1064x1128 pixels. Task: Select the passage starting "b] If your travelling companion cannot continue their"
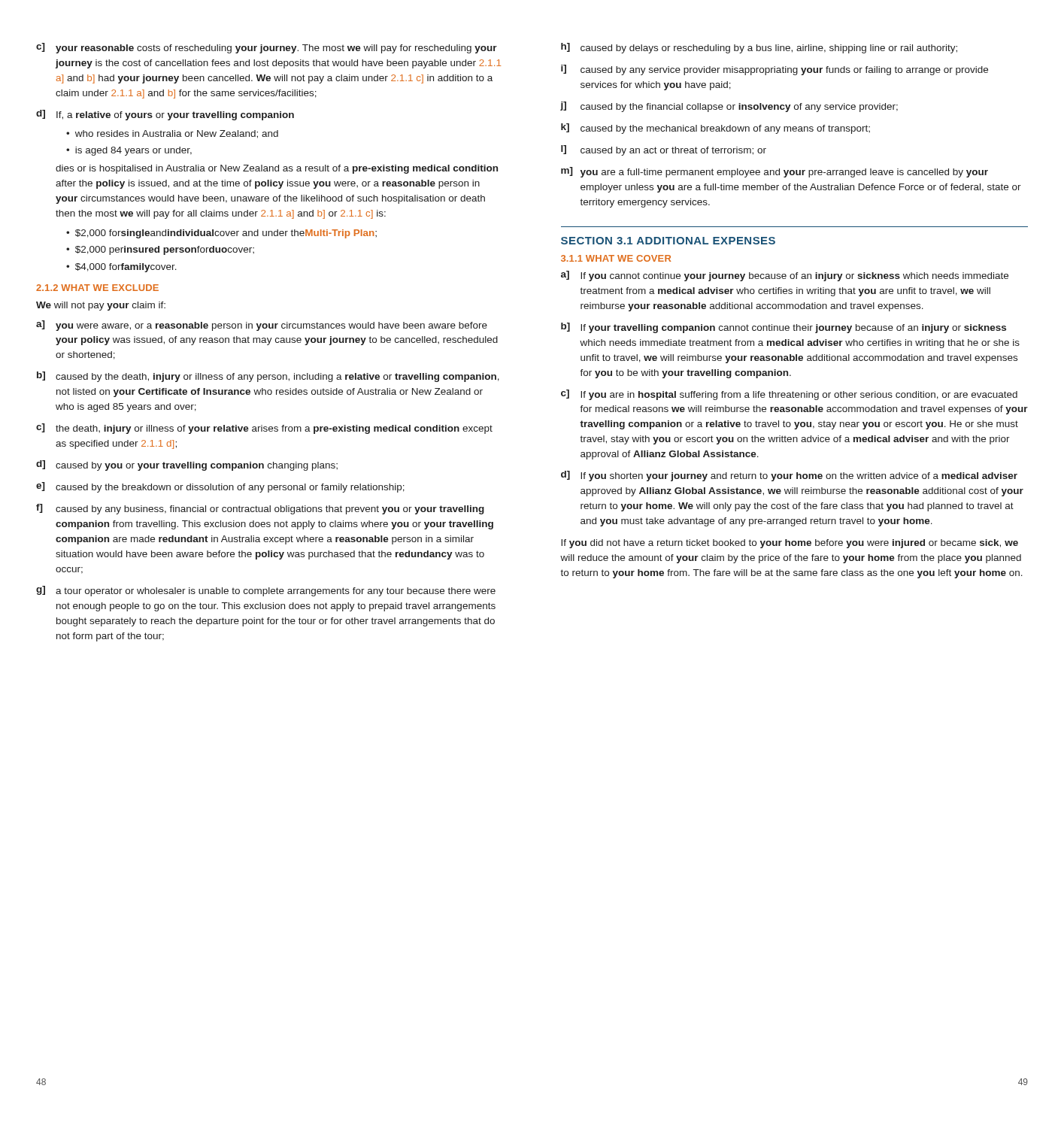(x=794, y=350)
